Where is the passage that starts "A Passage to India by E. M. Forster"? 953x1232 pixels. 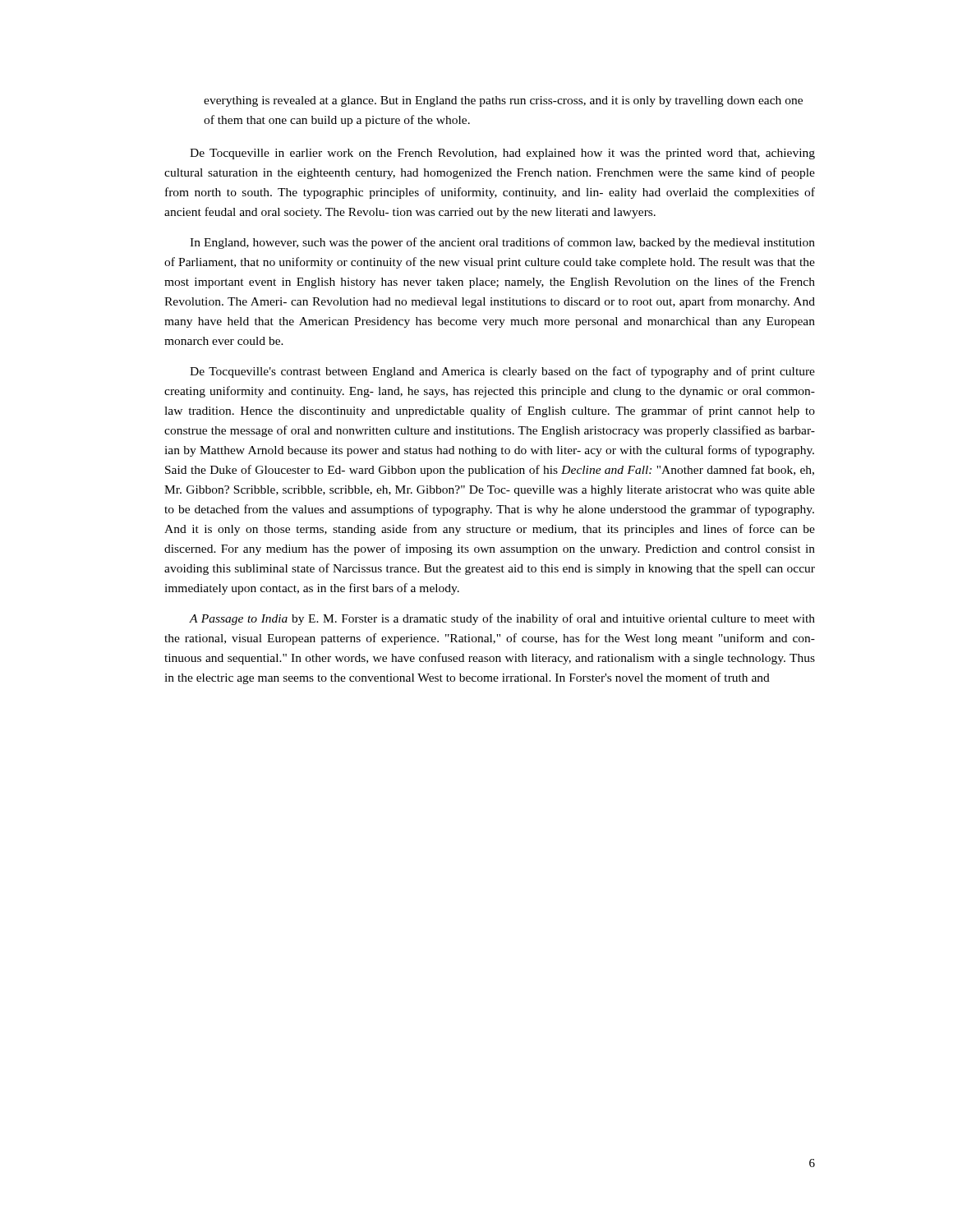[490, 648]
